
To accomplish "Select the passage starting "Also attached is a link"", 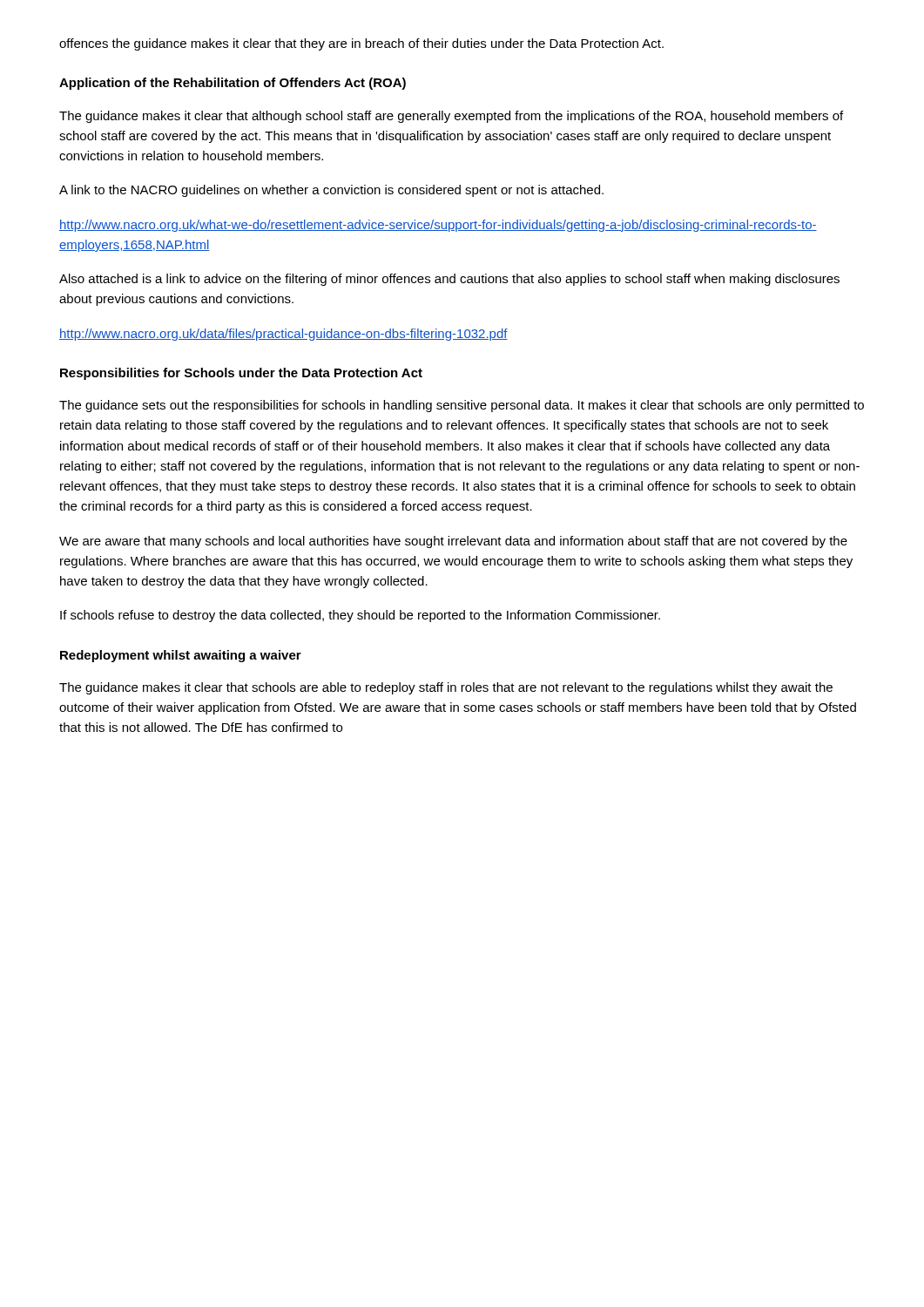I will (450, 289).
